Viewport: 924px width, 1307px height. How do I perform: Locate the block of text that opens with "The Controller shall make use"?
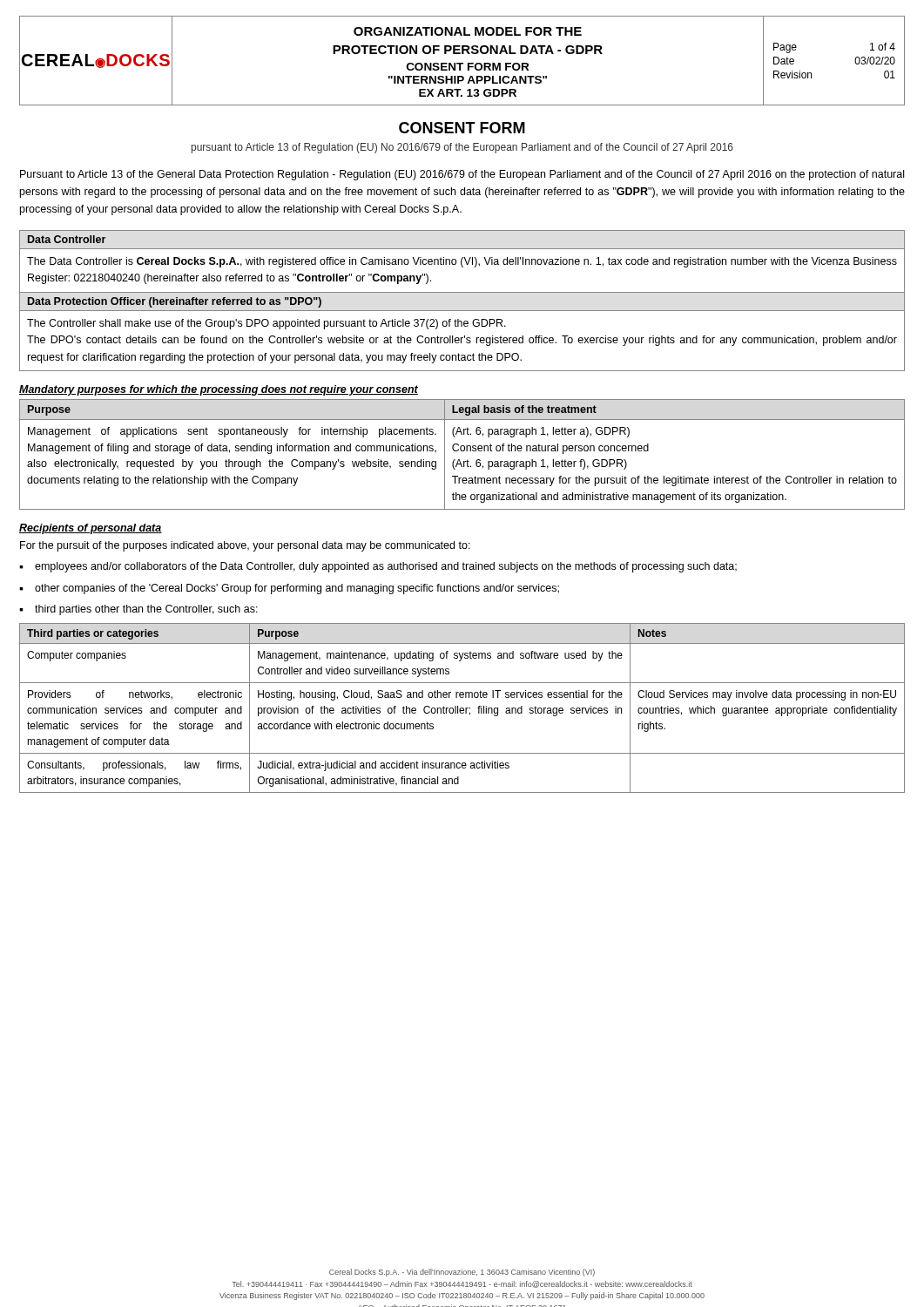(462, 340)
